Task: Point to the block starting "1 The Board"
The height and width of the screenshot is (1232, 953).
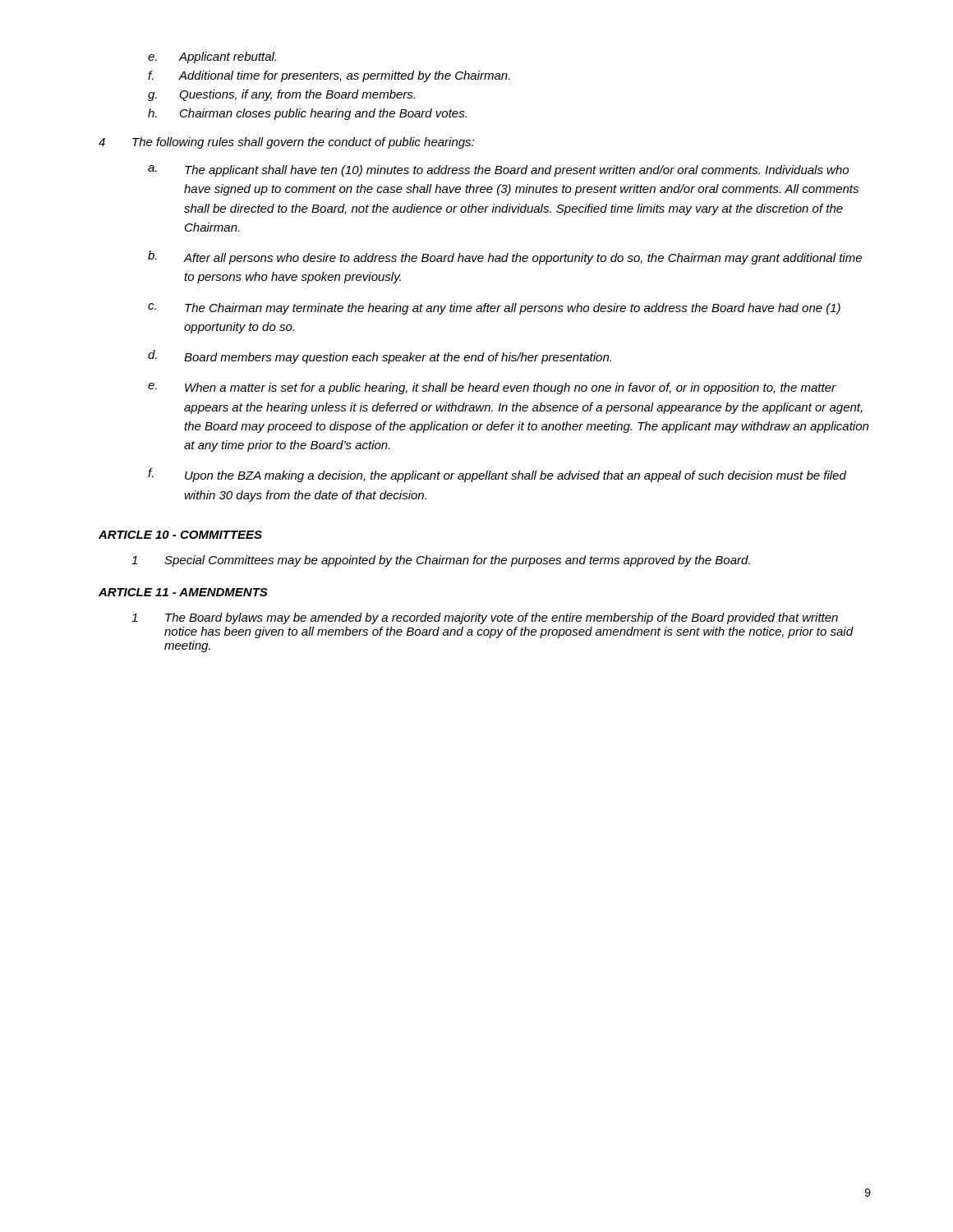Action: [501, 631]
